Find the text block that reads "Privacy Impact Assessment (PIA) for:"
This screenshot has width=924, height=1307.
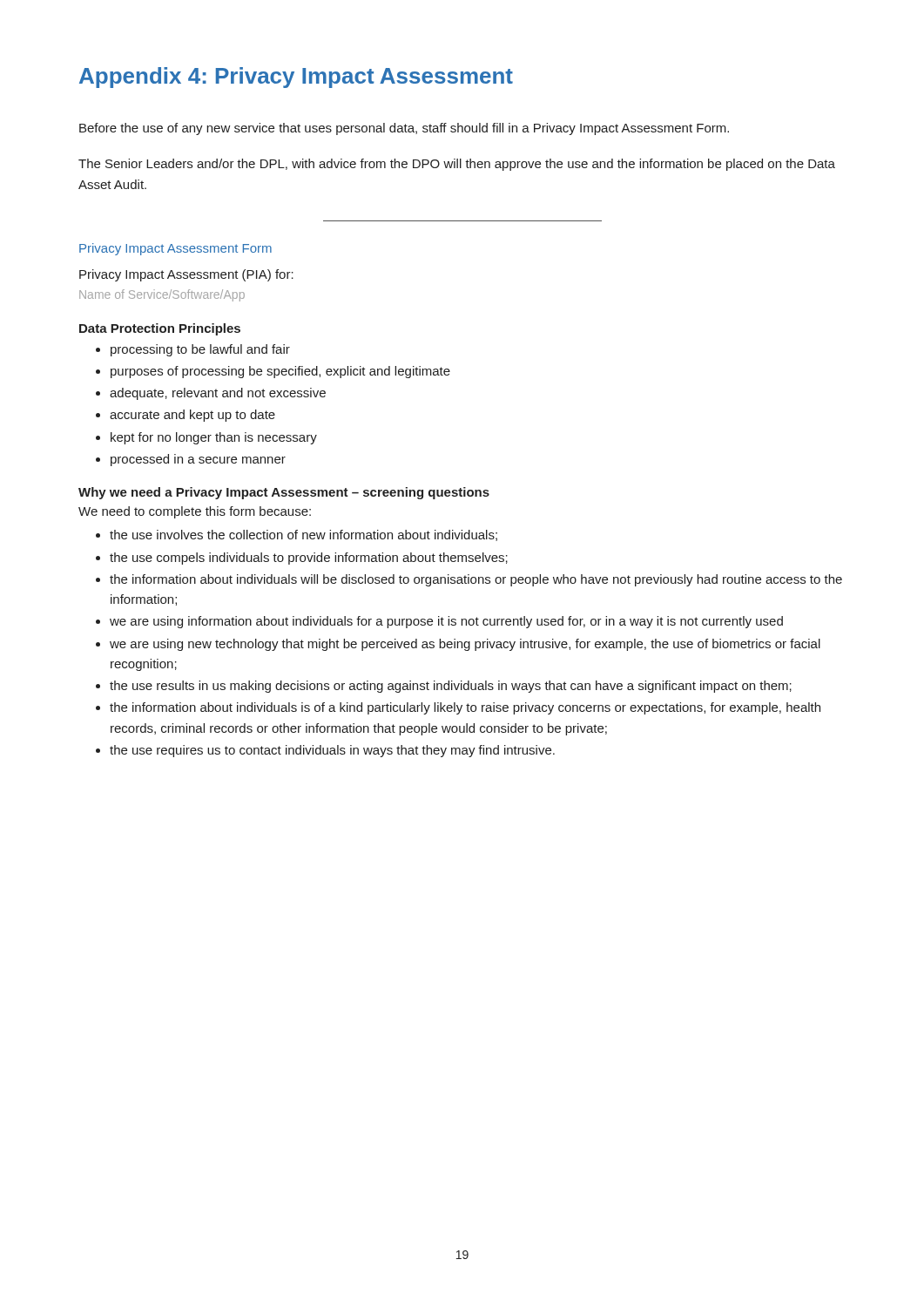[x=186, y=284]
